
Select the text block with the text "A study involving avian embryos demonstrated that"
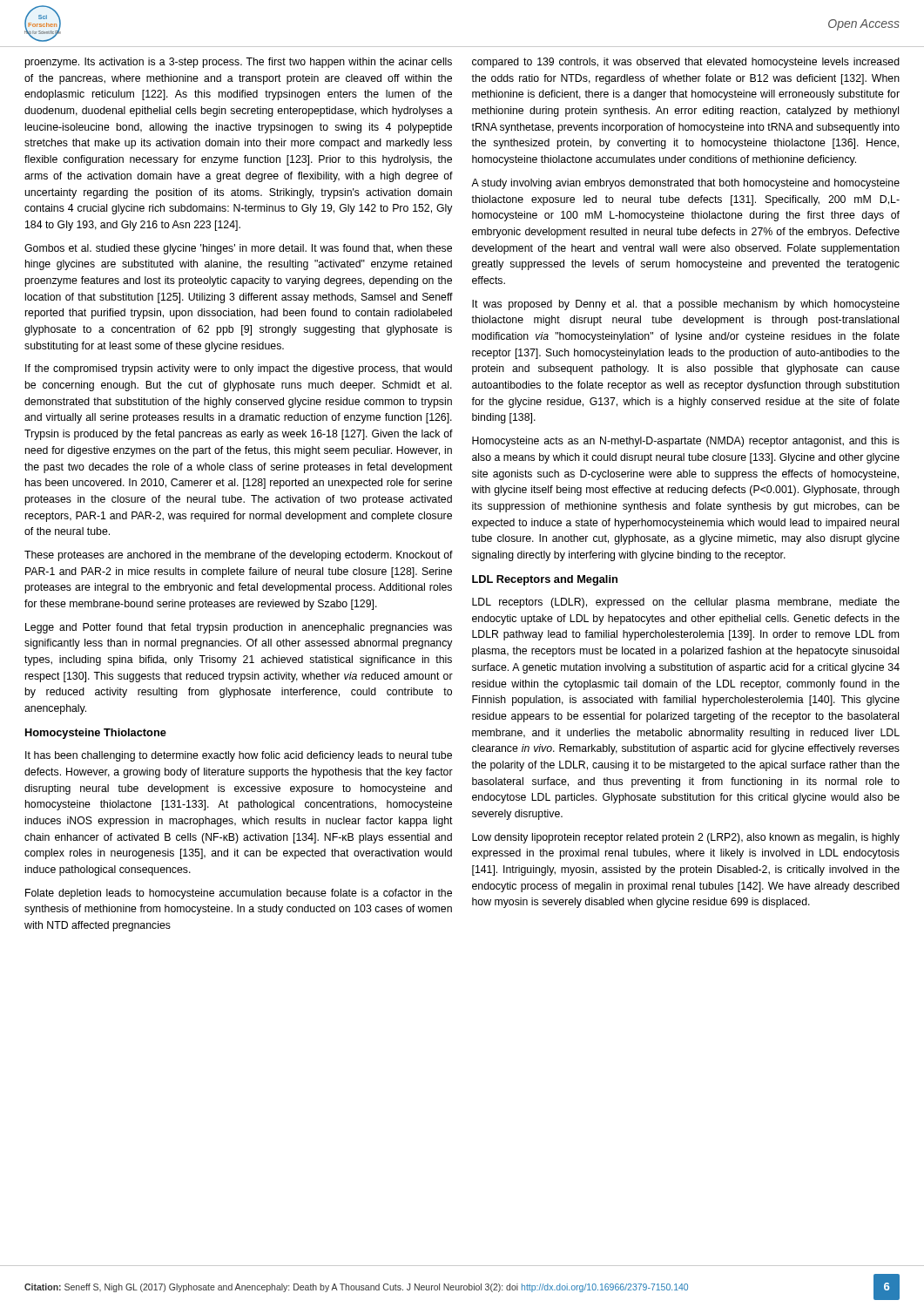coord(686,232)
